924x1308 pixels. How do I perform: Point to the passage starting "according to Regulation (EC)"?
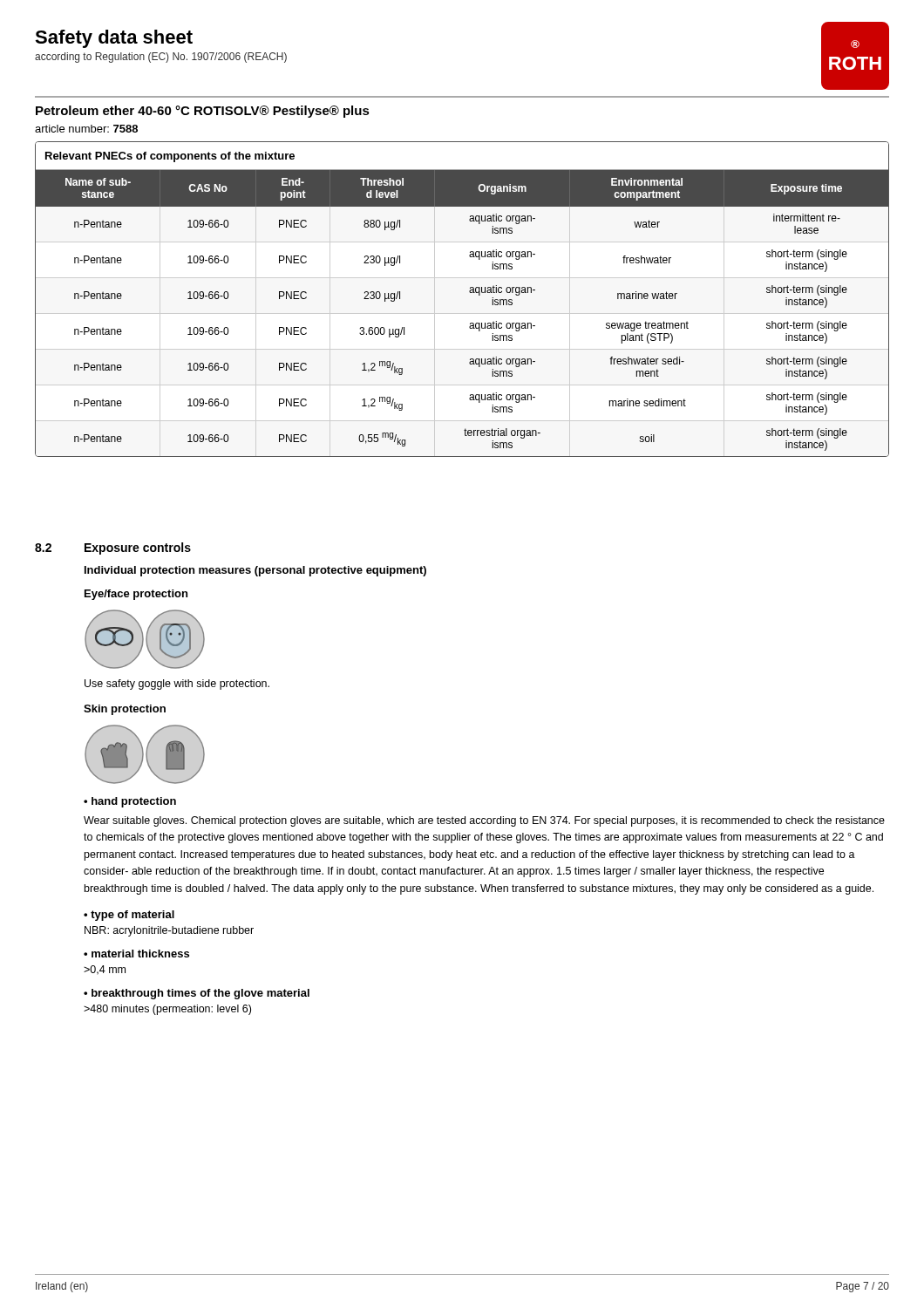[161, 57]
